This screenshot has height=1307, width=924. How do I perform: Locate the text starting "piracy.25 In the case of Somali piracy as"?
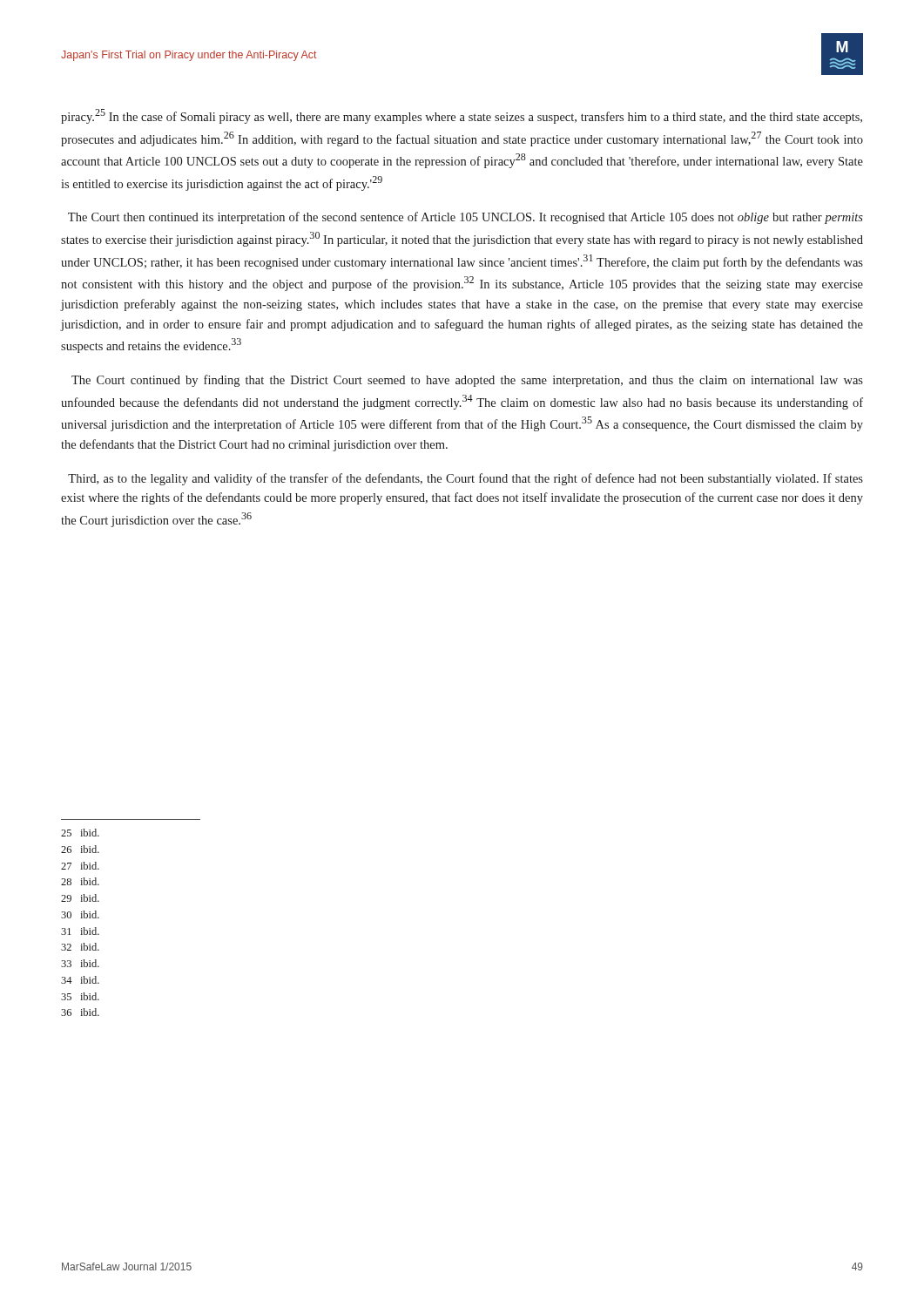coord(462,148)
